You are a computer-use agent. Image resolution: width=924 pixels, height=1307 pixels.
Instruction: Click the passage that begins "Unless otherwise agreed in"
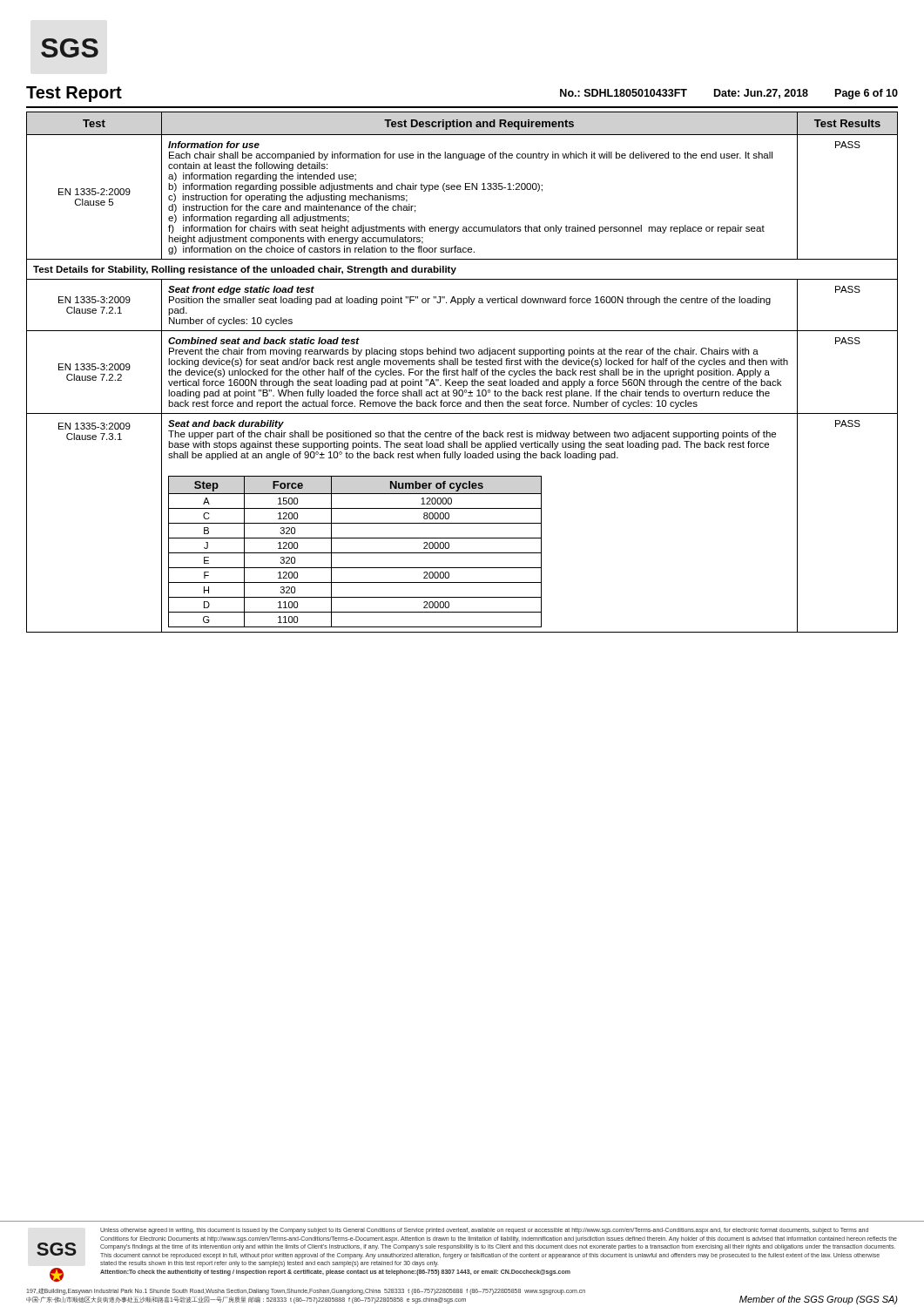point(499,1251)
